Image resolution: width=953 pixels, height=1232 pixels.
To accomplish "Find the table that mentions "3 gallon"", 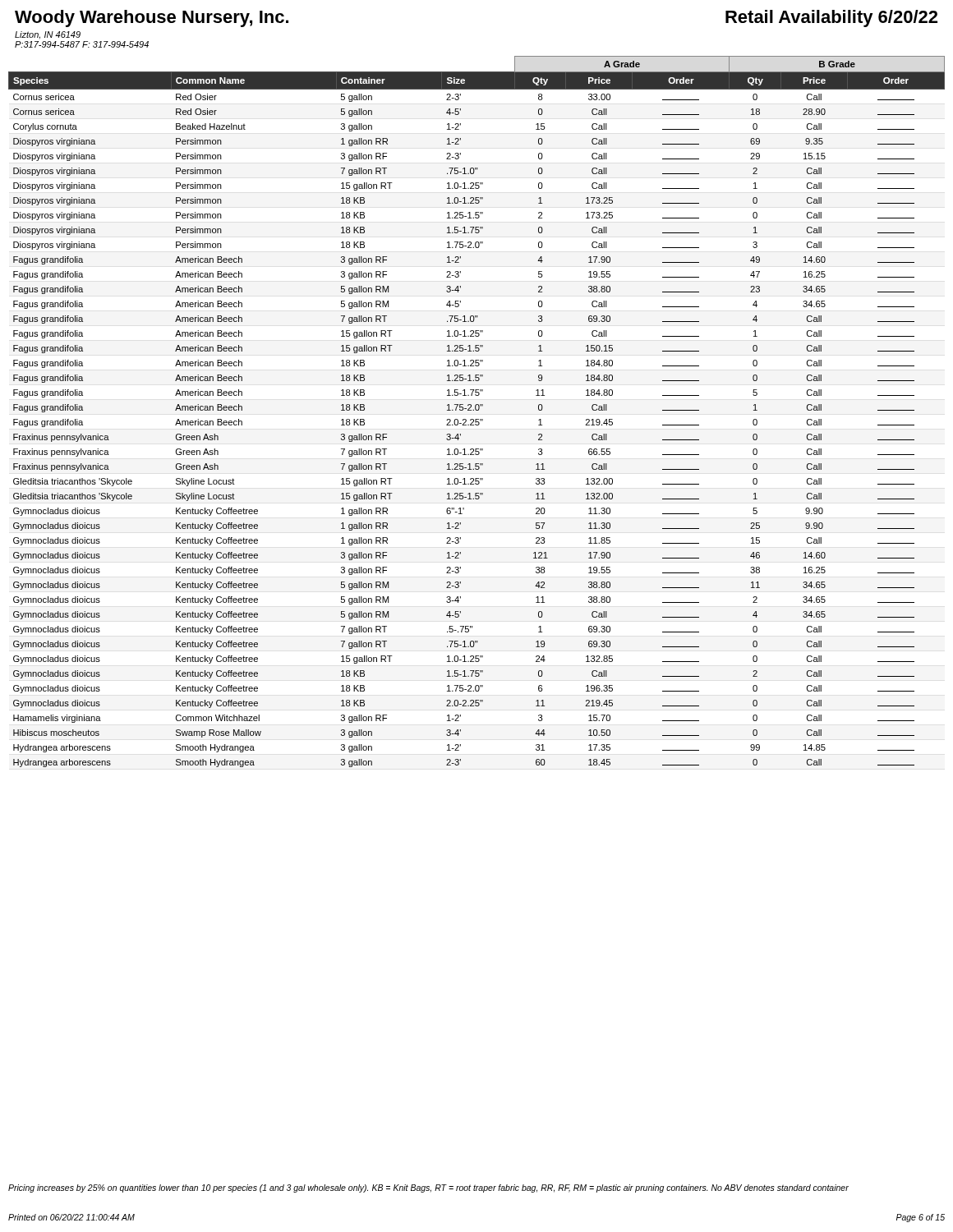I will 476,413.
